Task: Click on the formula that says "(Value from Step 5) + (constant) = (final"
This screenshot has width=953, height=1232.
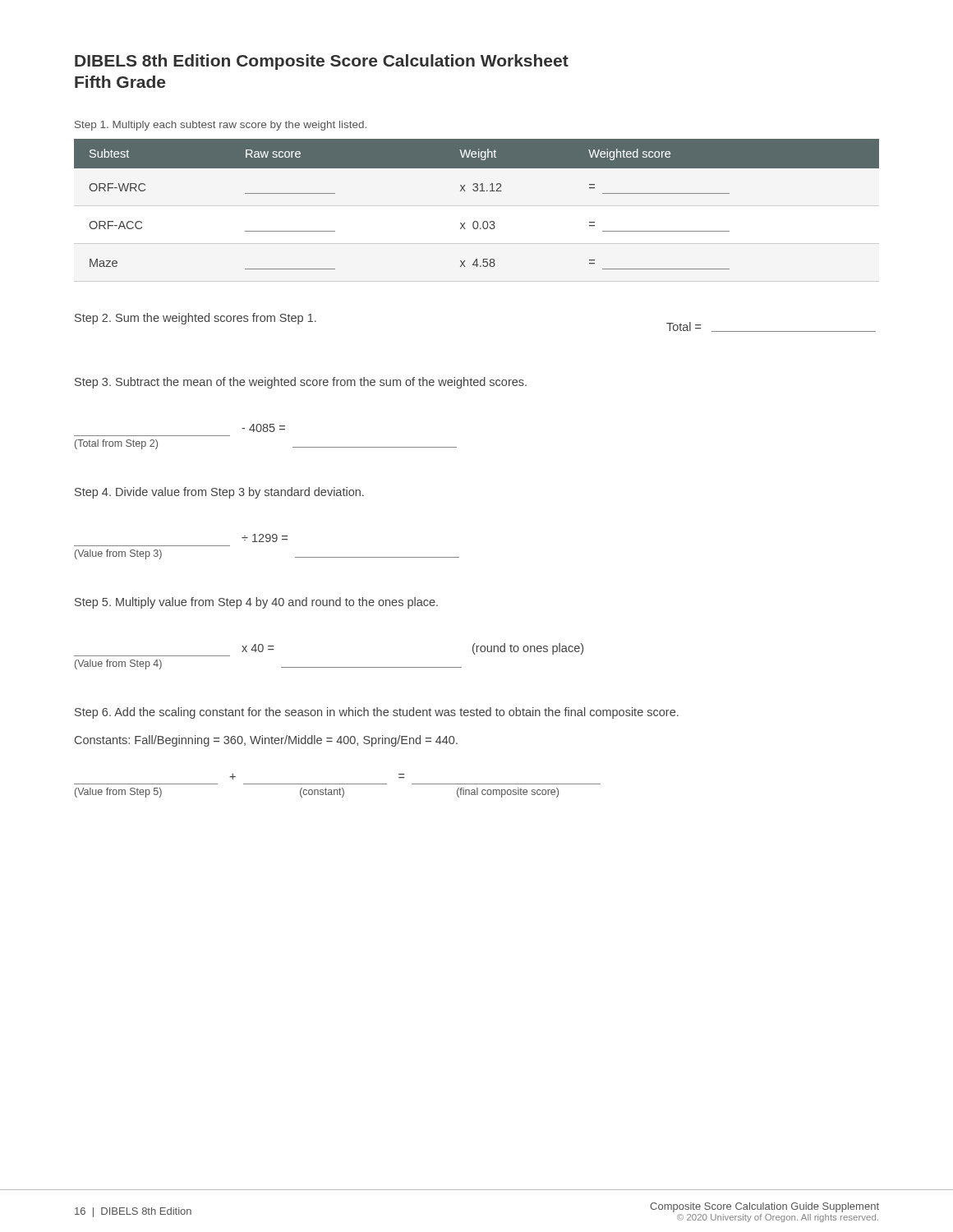Action: (476, 784)
